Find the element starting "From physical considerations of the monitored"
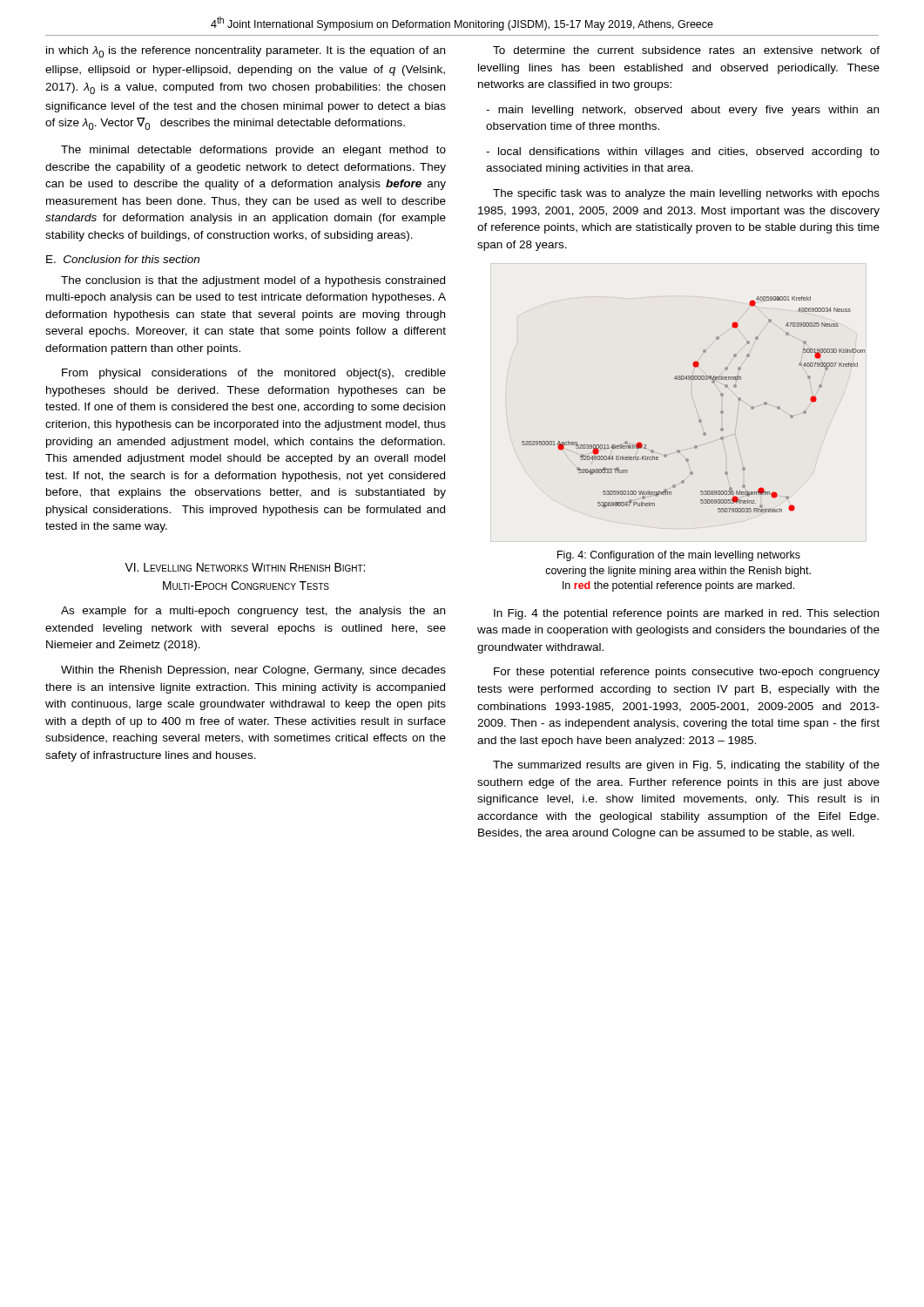This screenshot has width=924, height=1307. (x=246, y=449)
